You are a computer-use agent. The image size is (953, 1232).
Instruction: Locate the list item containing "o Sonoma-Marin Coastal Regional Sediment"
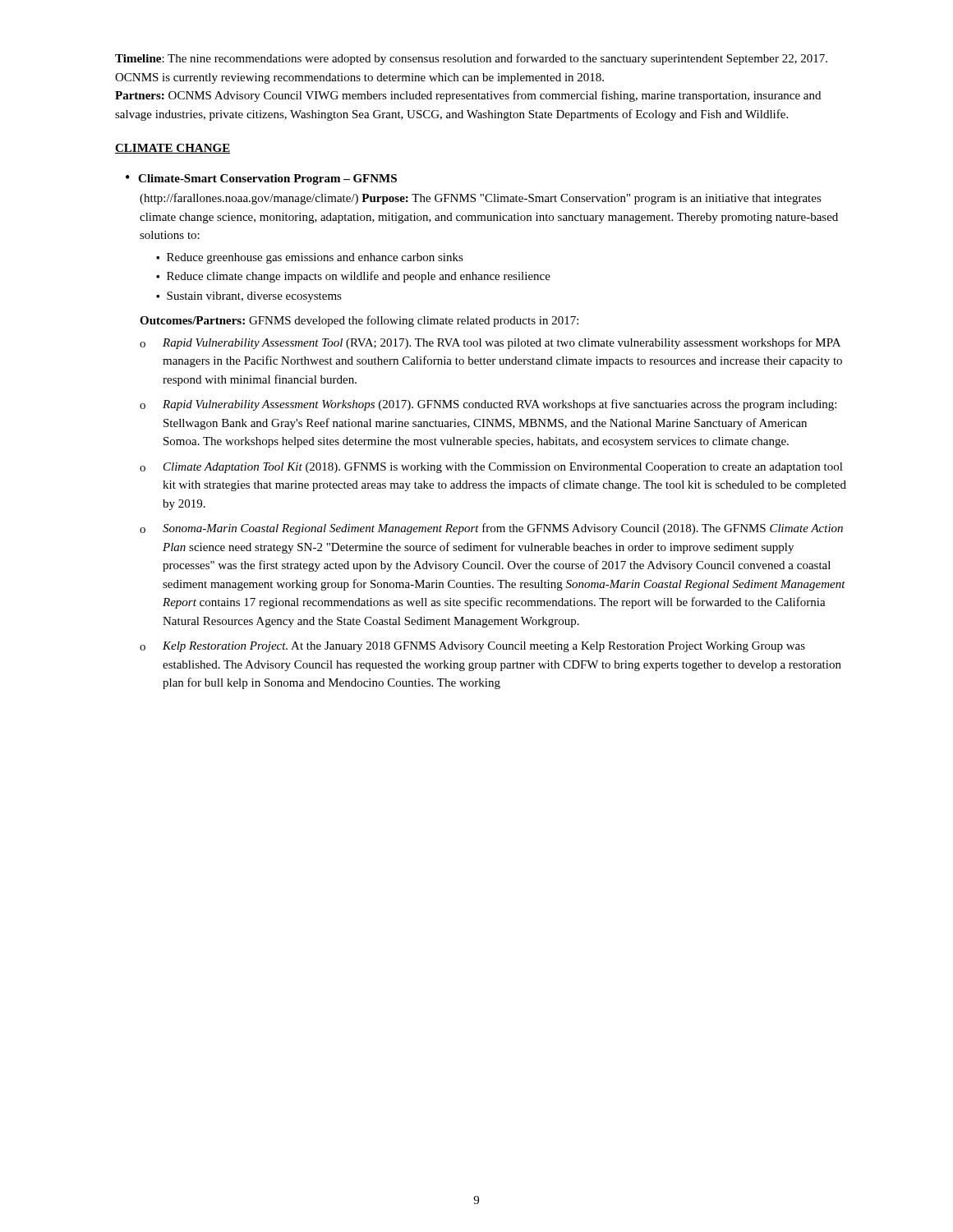point(493,574)
